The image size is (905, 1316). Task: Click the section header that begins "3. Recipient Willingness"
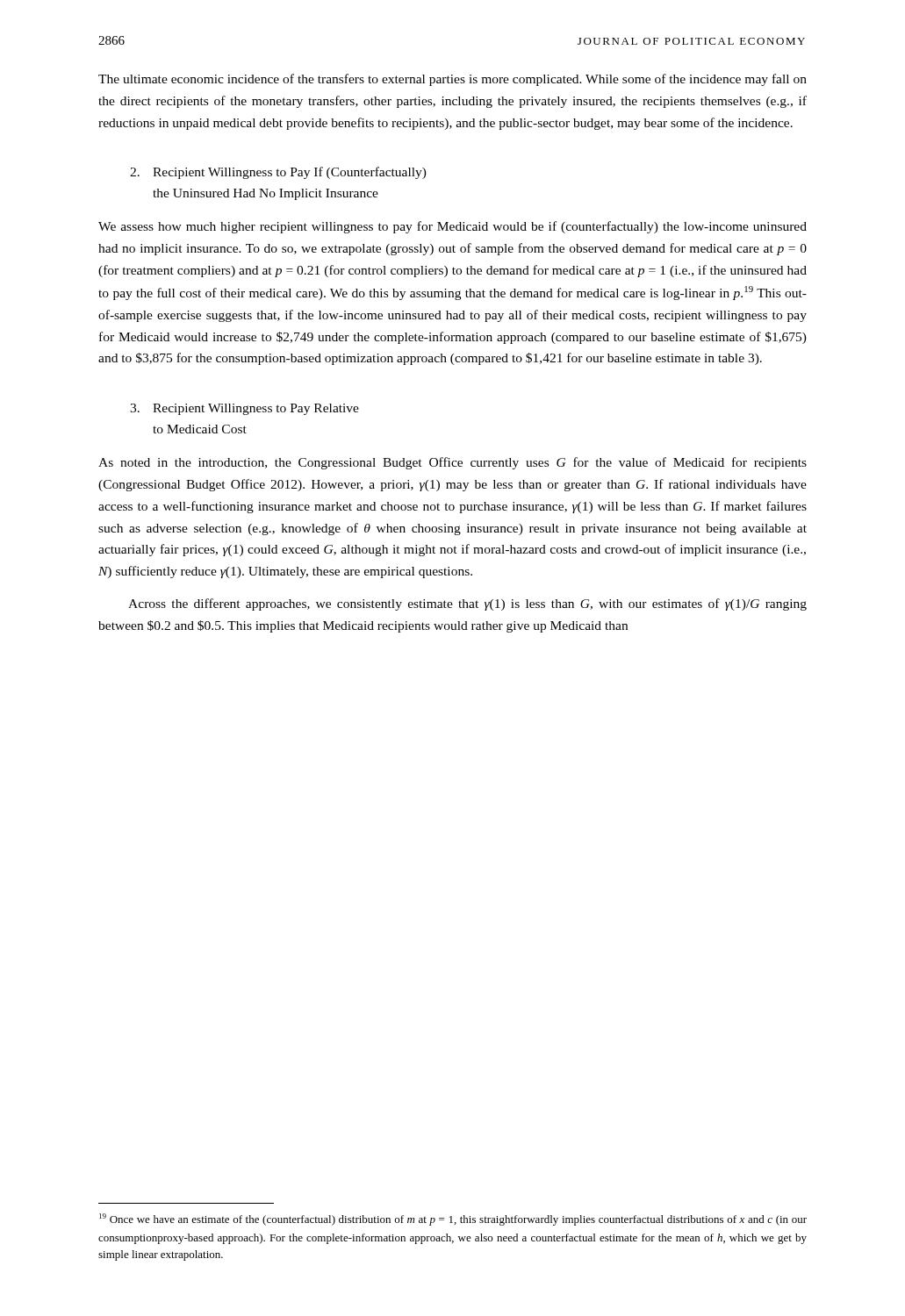point(244,419)
